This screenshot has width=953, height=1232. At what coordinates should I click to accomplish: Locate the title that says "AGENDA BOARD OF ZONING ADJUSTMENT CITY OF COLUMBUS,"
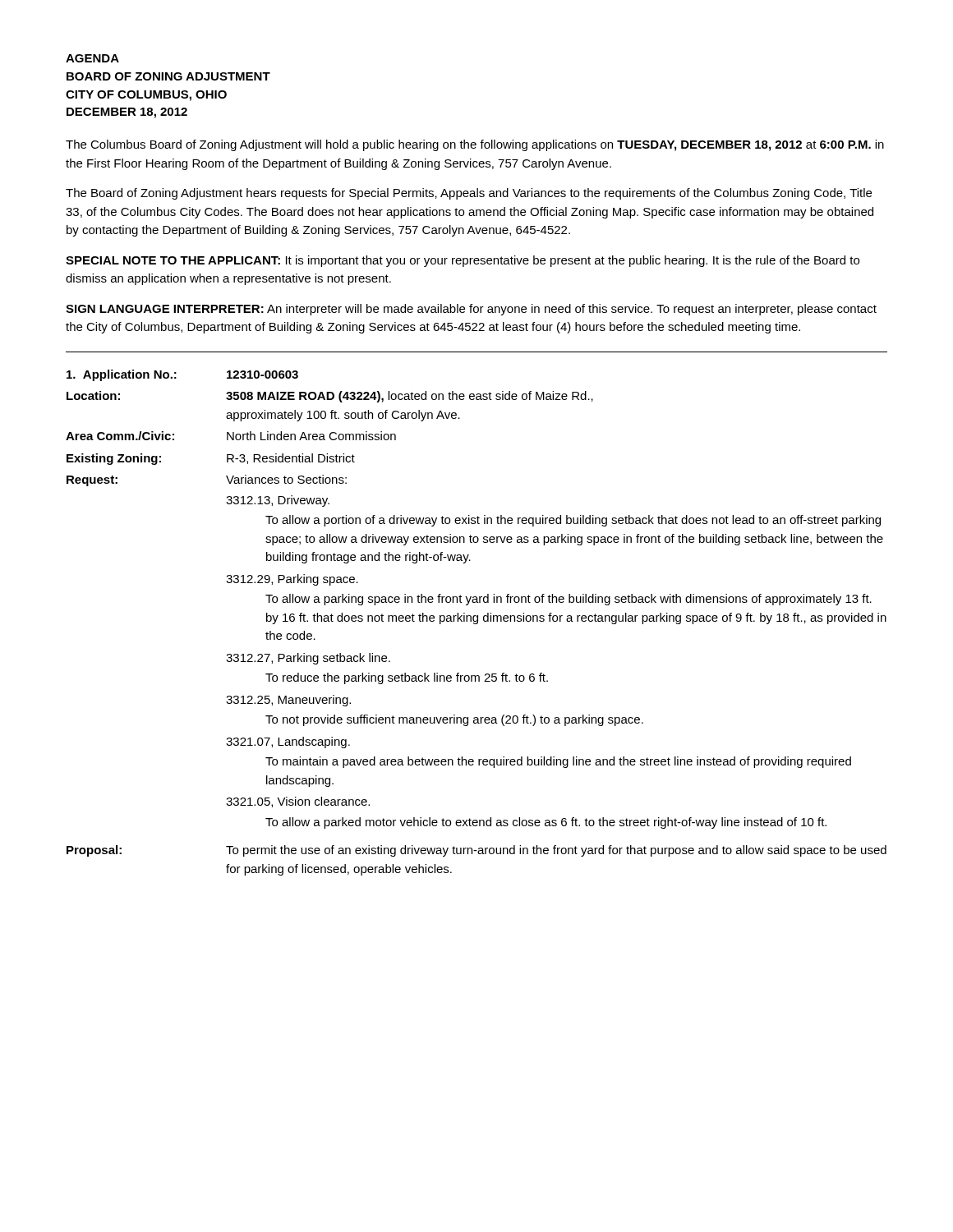pyautogui.click(x=92, y=58)
